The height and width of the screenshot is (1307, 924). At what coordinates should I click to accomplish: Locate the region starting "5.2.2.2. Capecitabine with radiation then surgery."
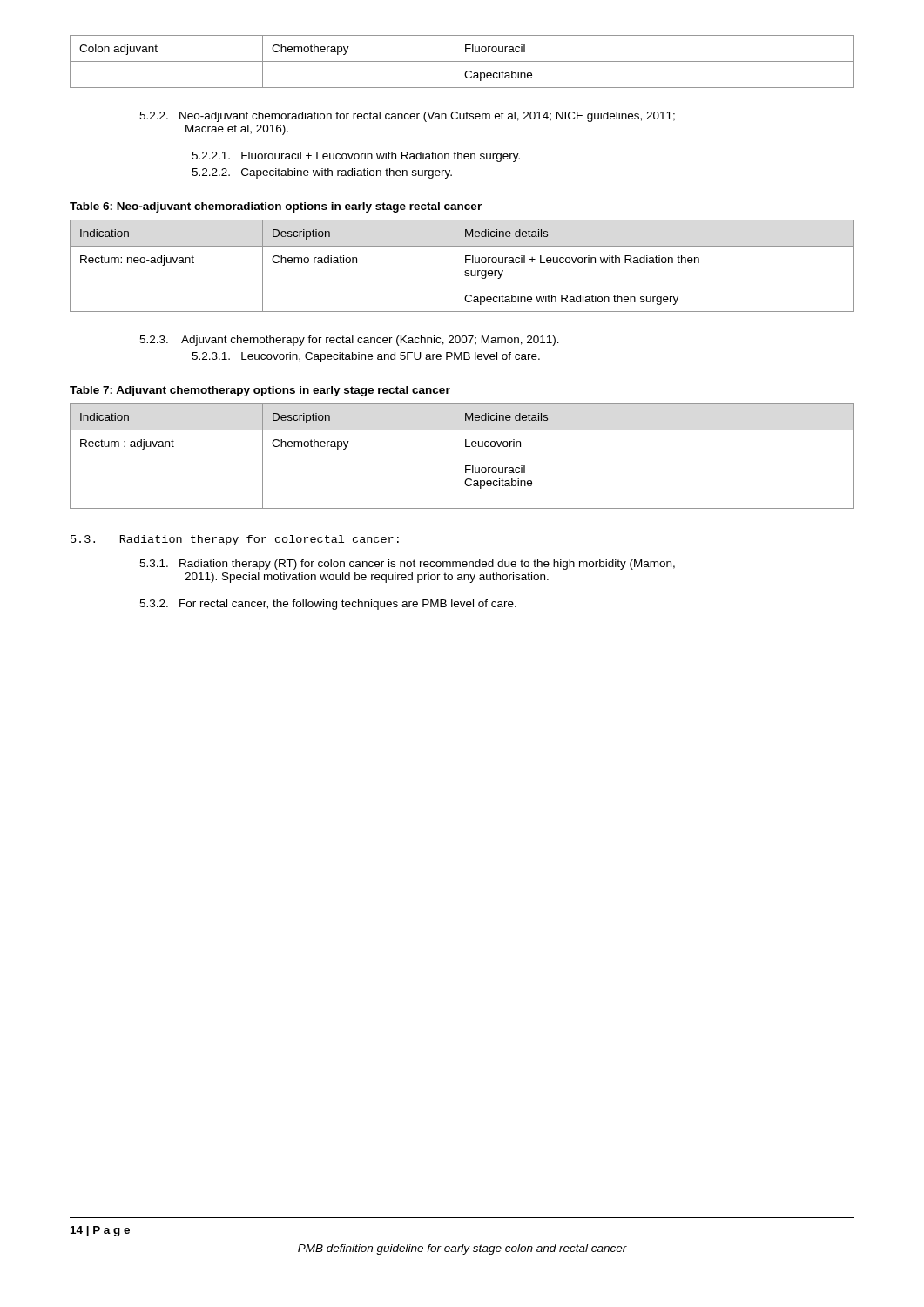click(322, 172)
